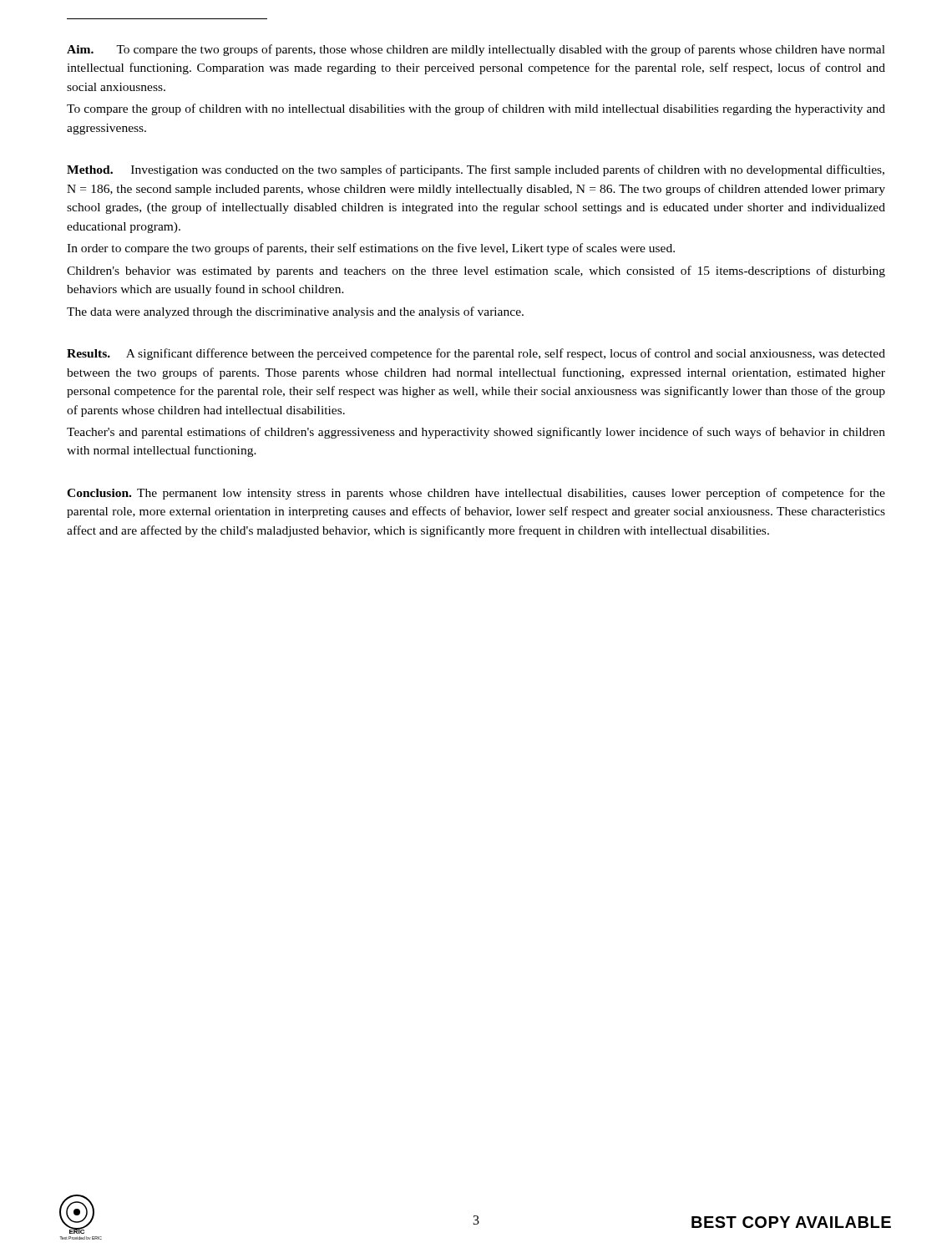The image size is (952, 1253).
Task: Locate the passage starting "Results. A significant difference between the perceived competence"
Action: click(x=476, y=402)
